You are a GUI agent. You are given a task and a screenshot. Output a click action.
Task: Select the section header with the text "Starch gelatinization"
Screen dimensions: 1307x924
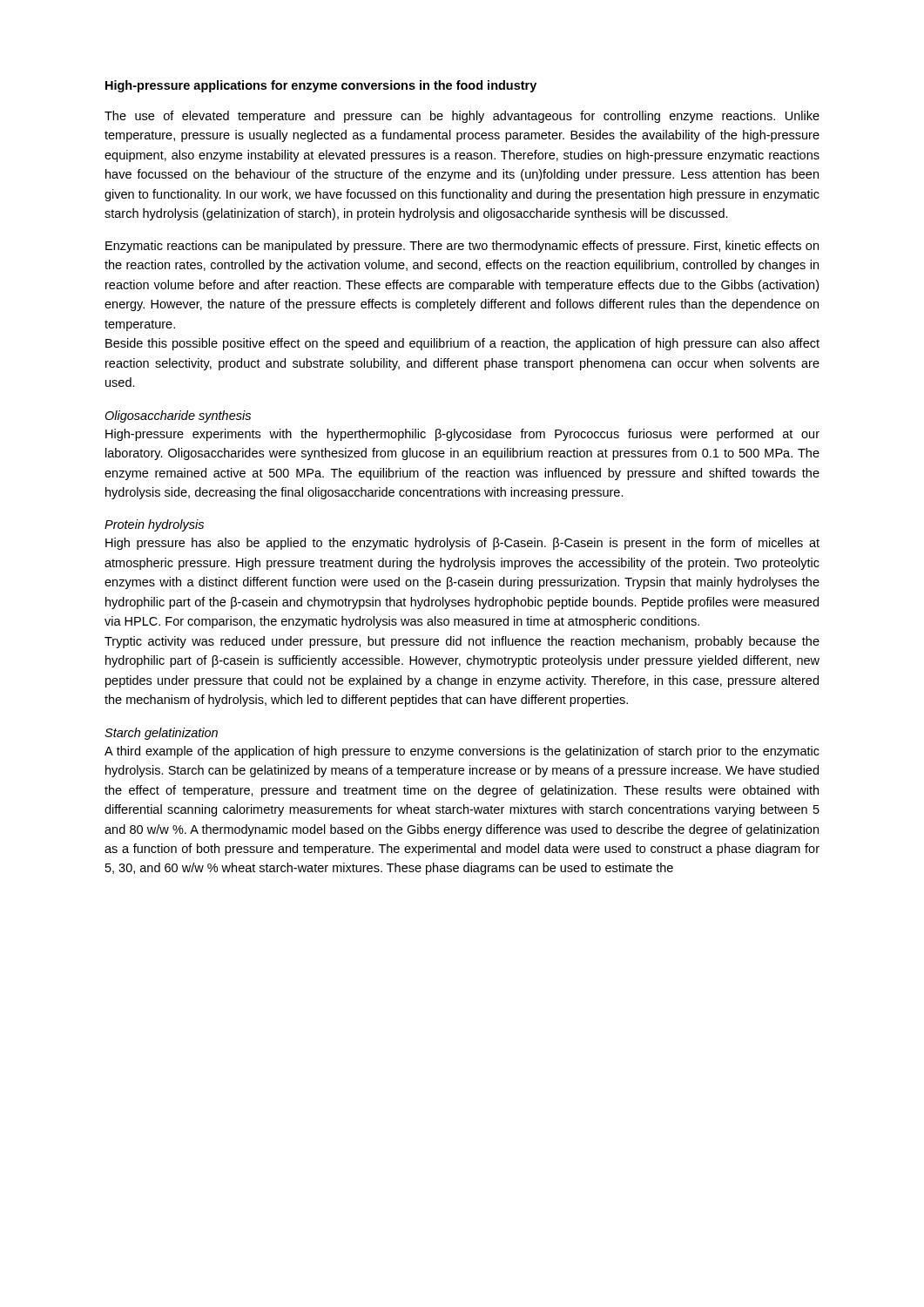tap(161, 733)
